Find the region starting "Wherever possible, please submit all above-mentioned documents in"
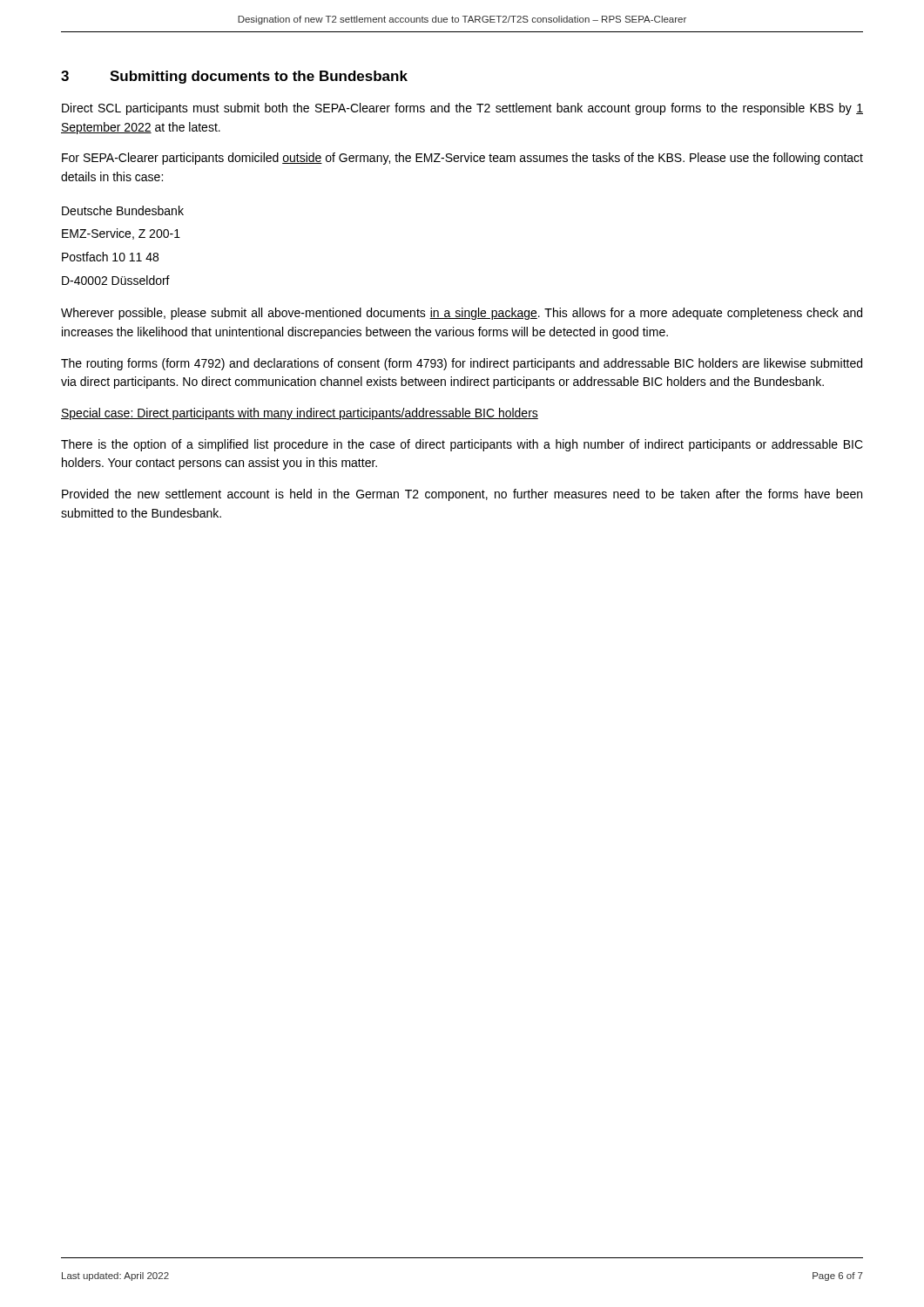 [x=462, y=322]
